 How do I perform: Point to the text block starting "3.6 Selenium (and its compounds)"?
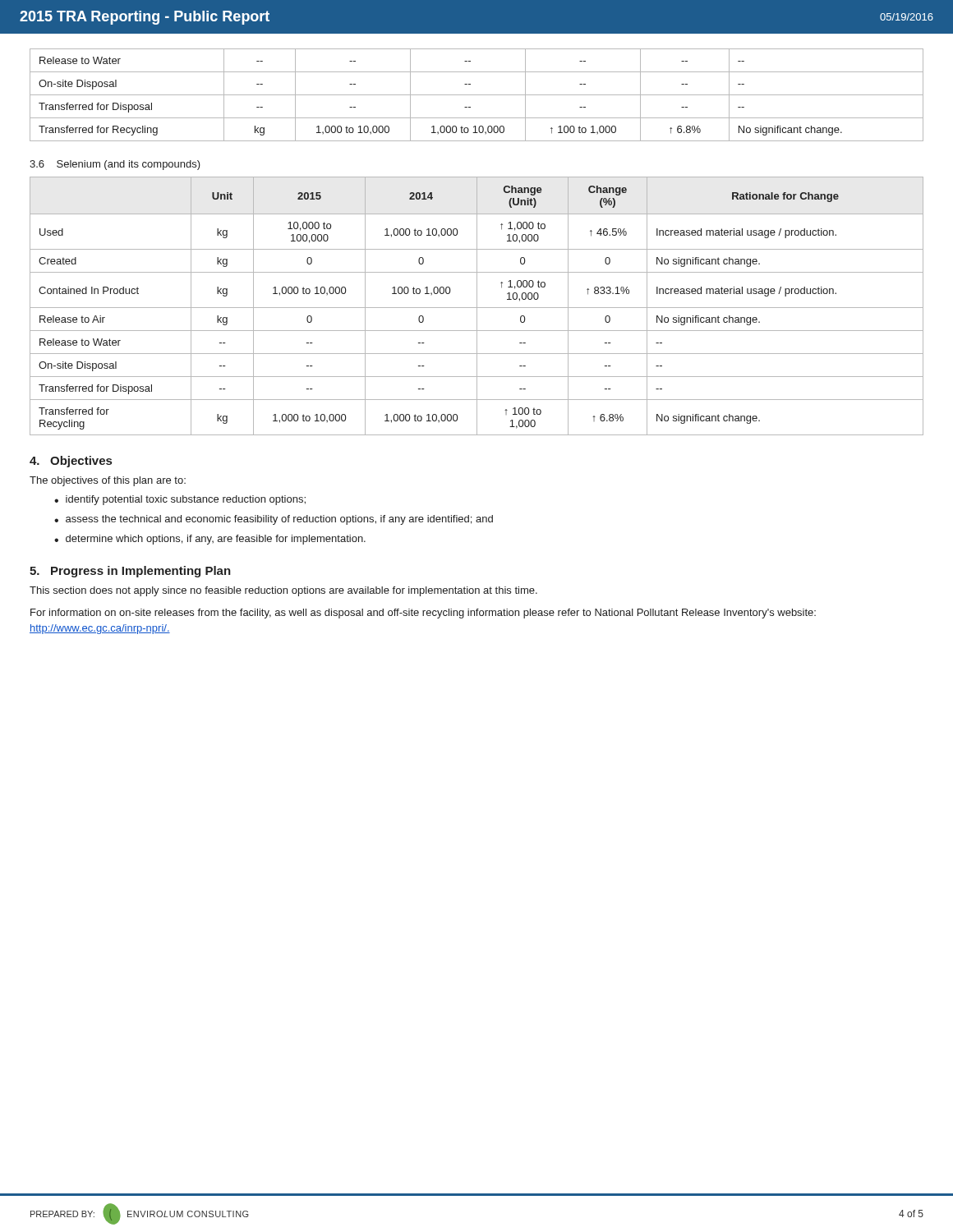tap(115, 164)
